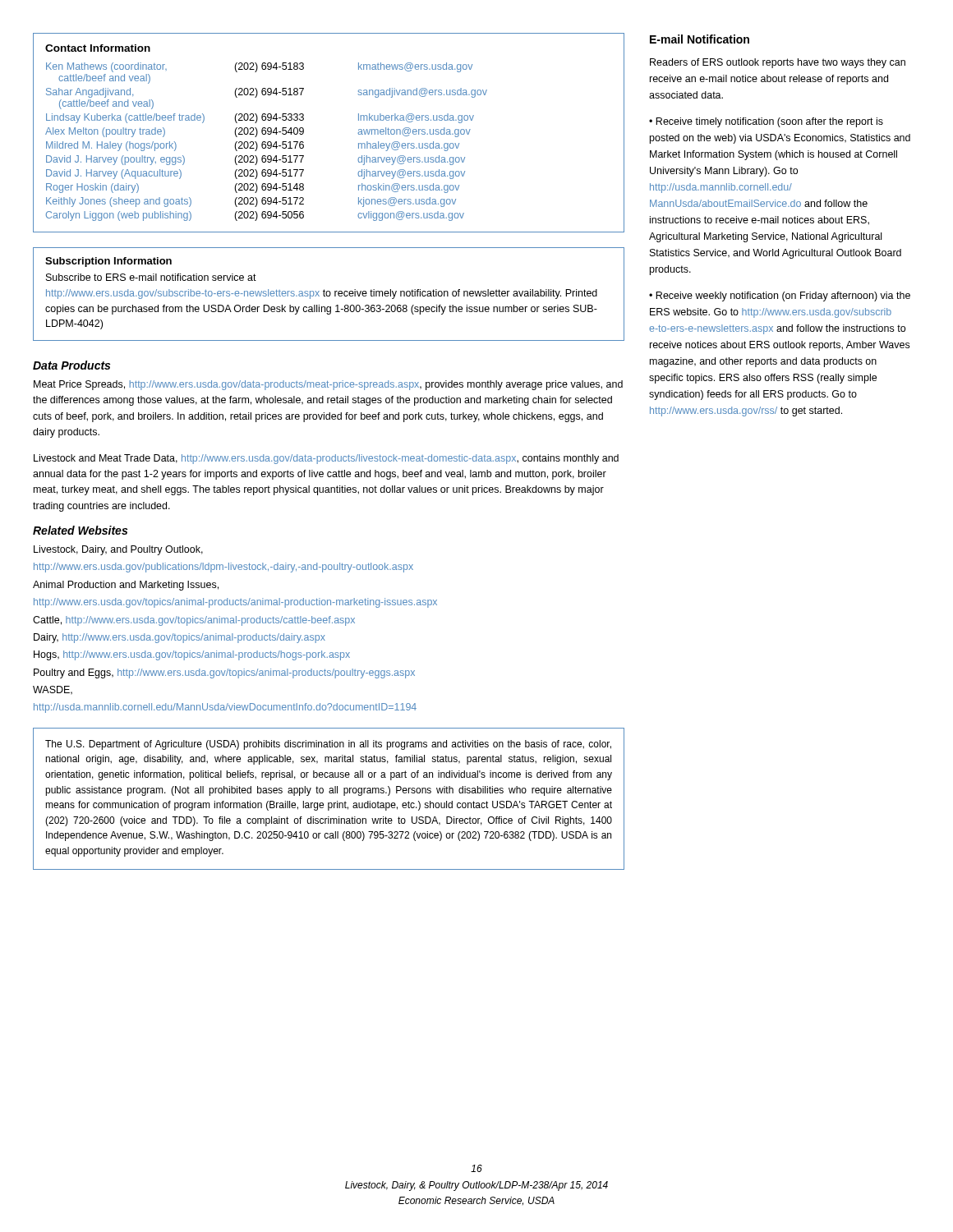Point to the element starting "Livestock, Dairy, and Poultry Outlook,"
953x1232 pixels.
[x=118, y=549]
